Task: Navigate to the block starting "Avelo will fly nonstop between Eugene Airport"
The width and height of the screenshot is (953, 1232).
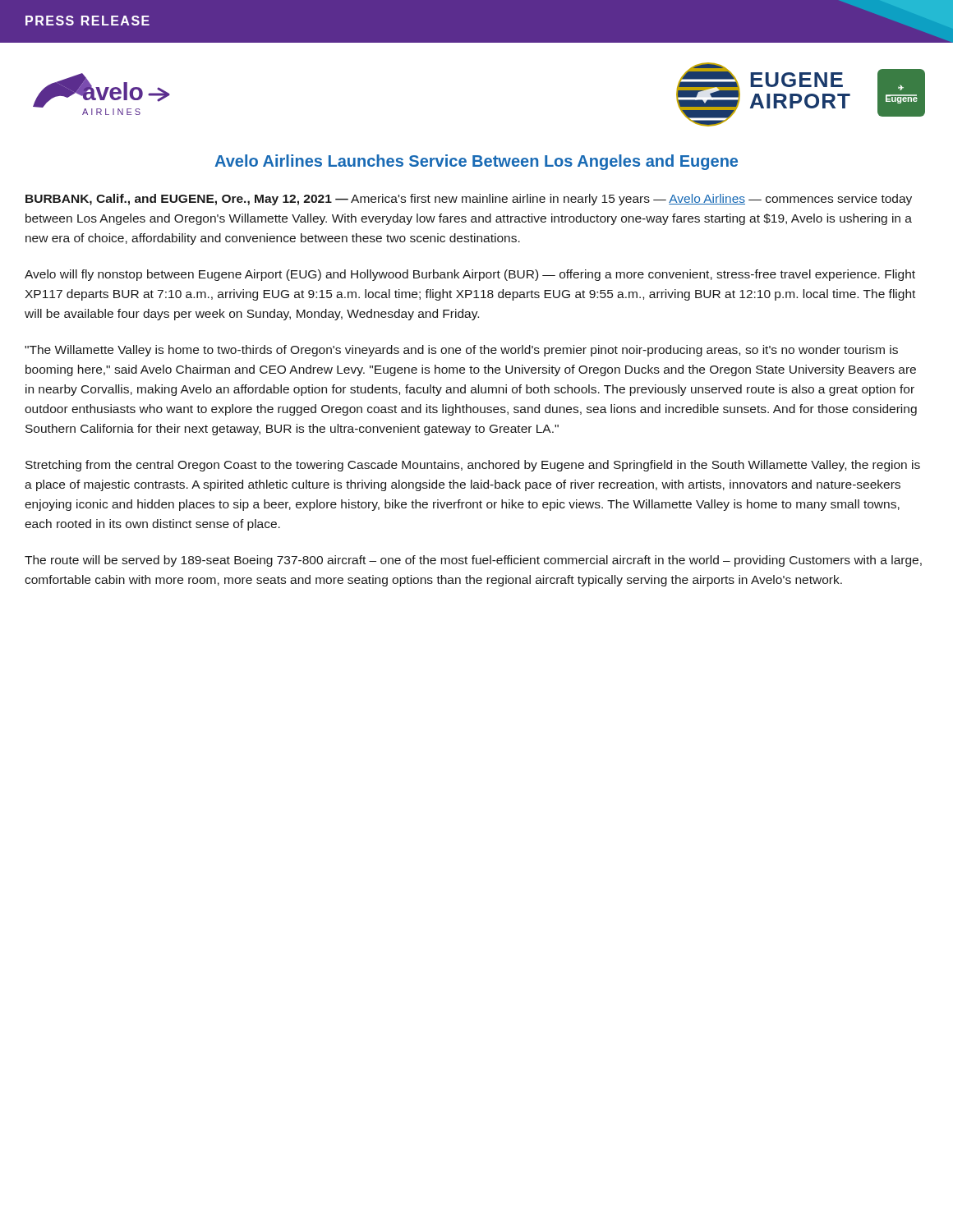Action: coord(476,294)
